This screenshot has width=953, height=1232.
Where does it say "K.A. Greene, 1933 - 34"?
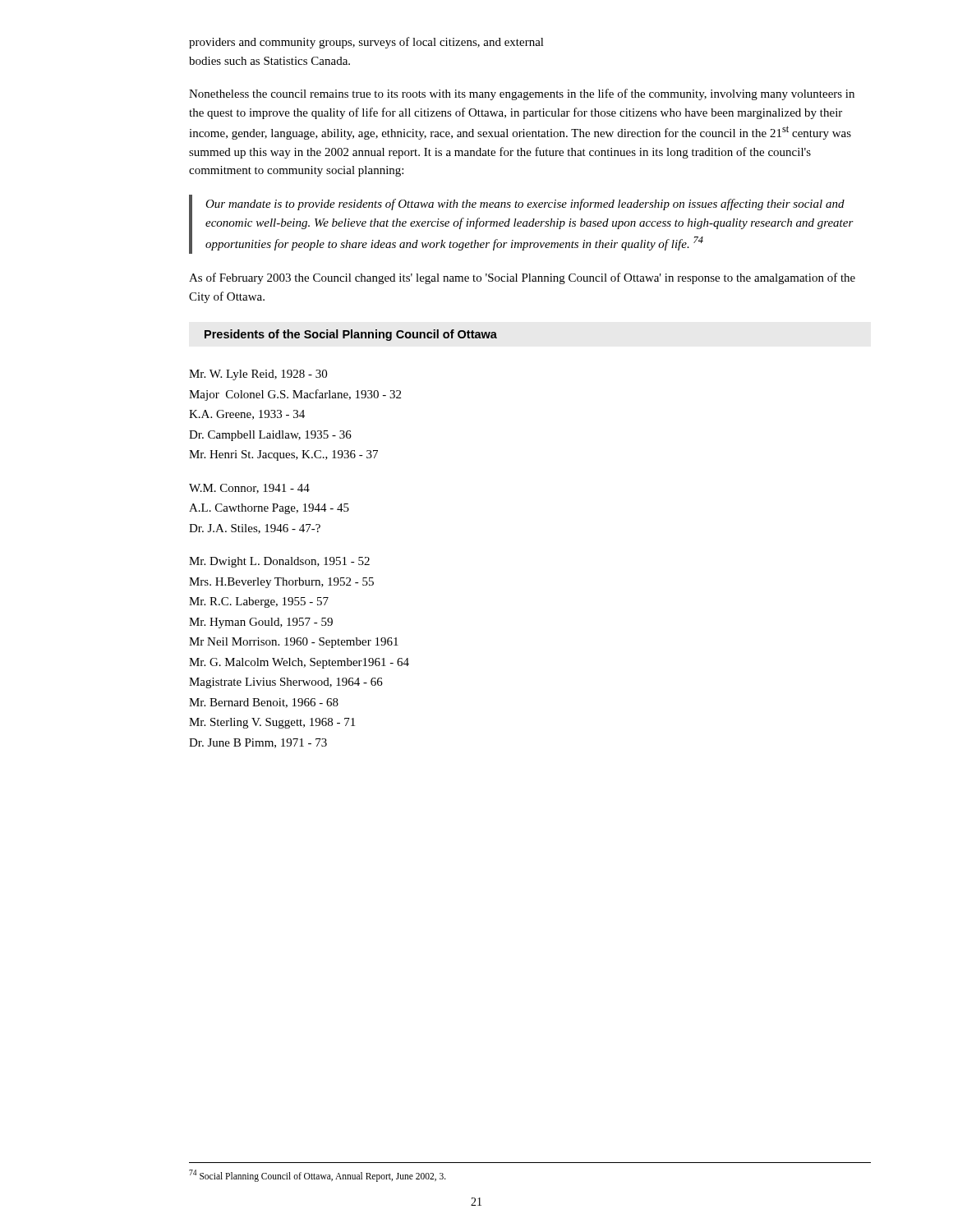(247, 414)
